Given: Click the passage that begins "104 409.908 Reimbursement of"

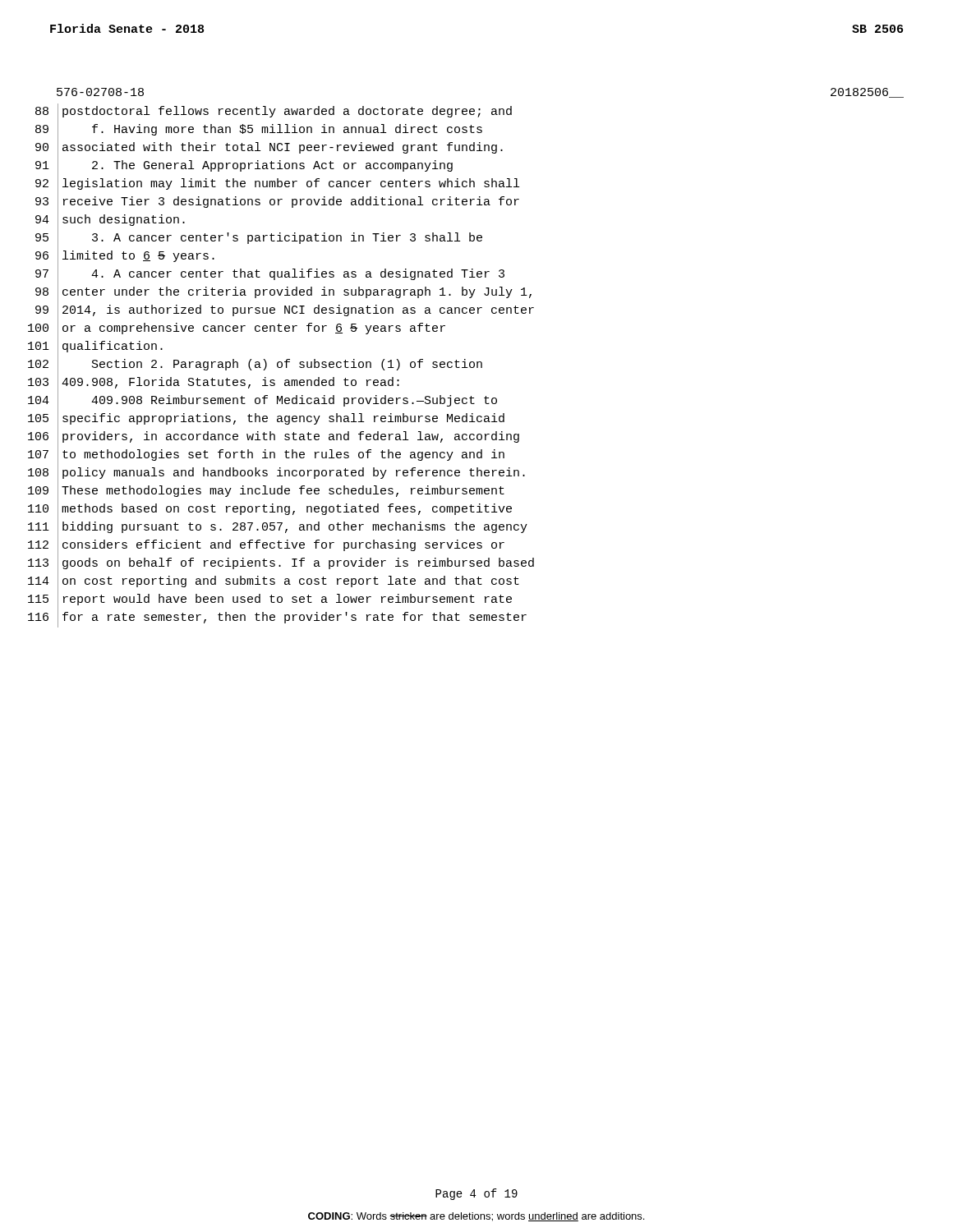Looking at the screenshot, I should pyautogui.click(x=476, y=402).
